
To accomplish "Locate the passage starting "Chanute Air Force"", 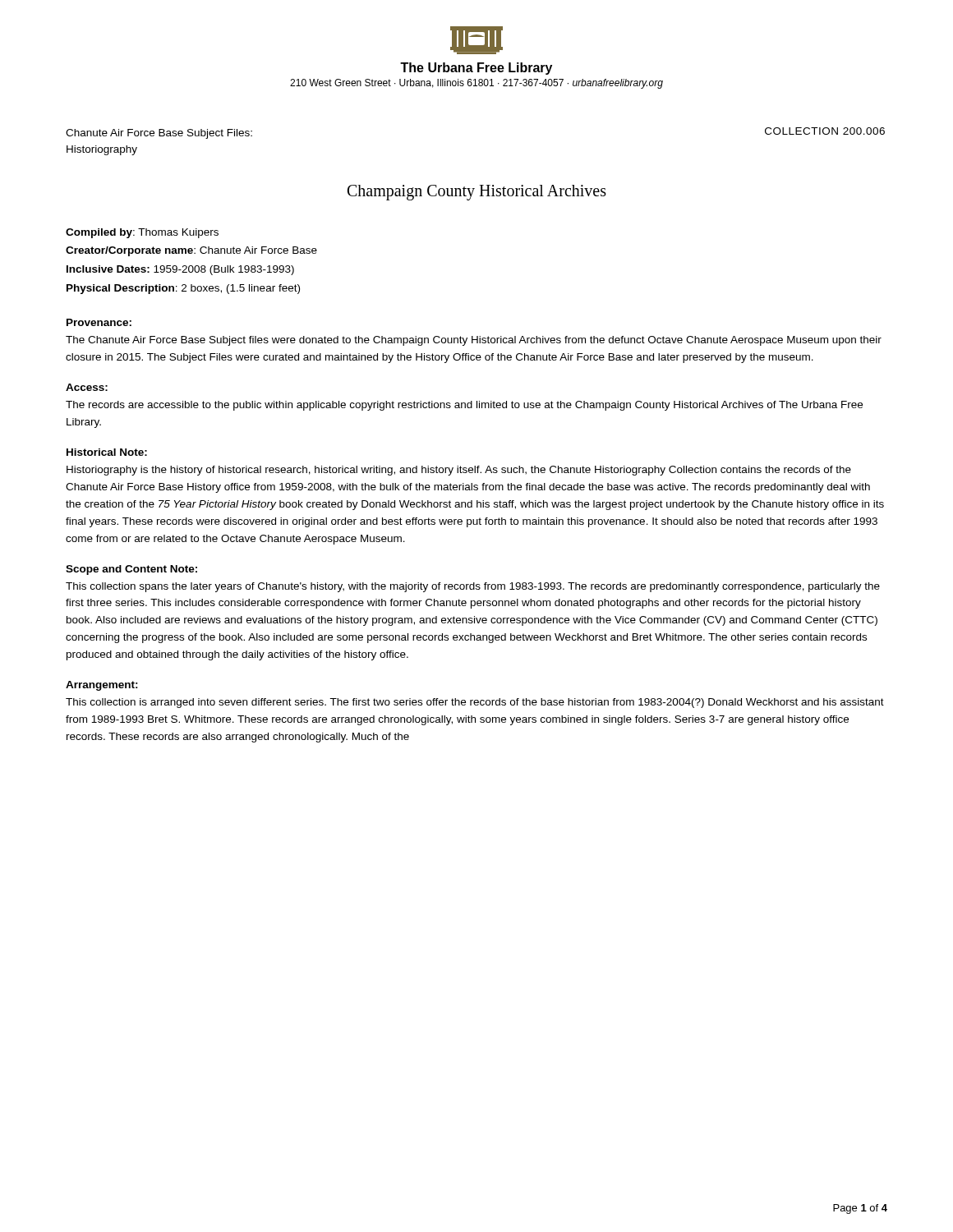I will click(161, 133).
